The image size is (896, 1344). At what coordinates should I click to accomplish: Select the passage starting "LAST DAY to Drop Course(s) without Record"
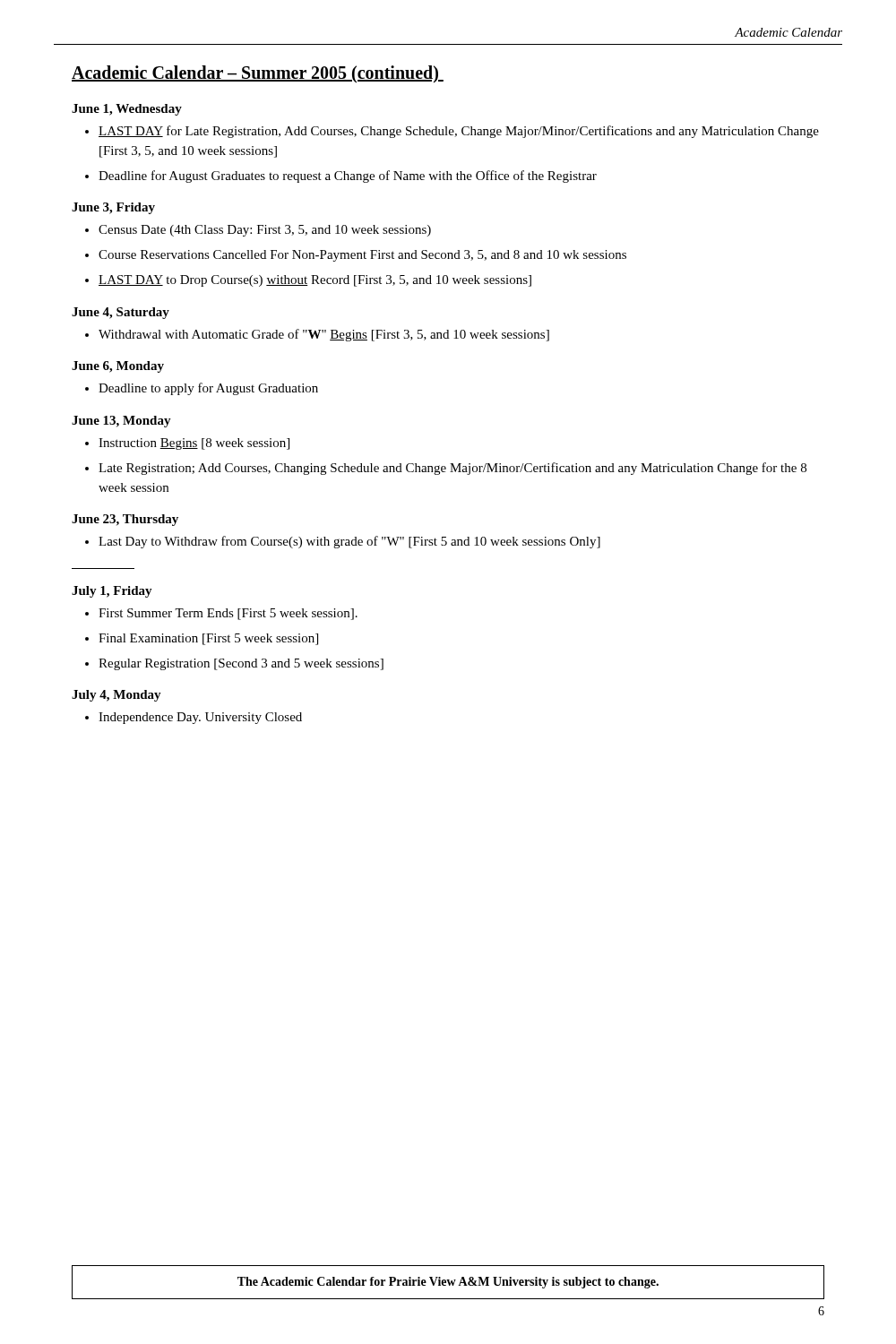[x=315, y=279]
